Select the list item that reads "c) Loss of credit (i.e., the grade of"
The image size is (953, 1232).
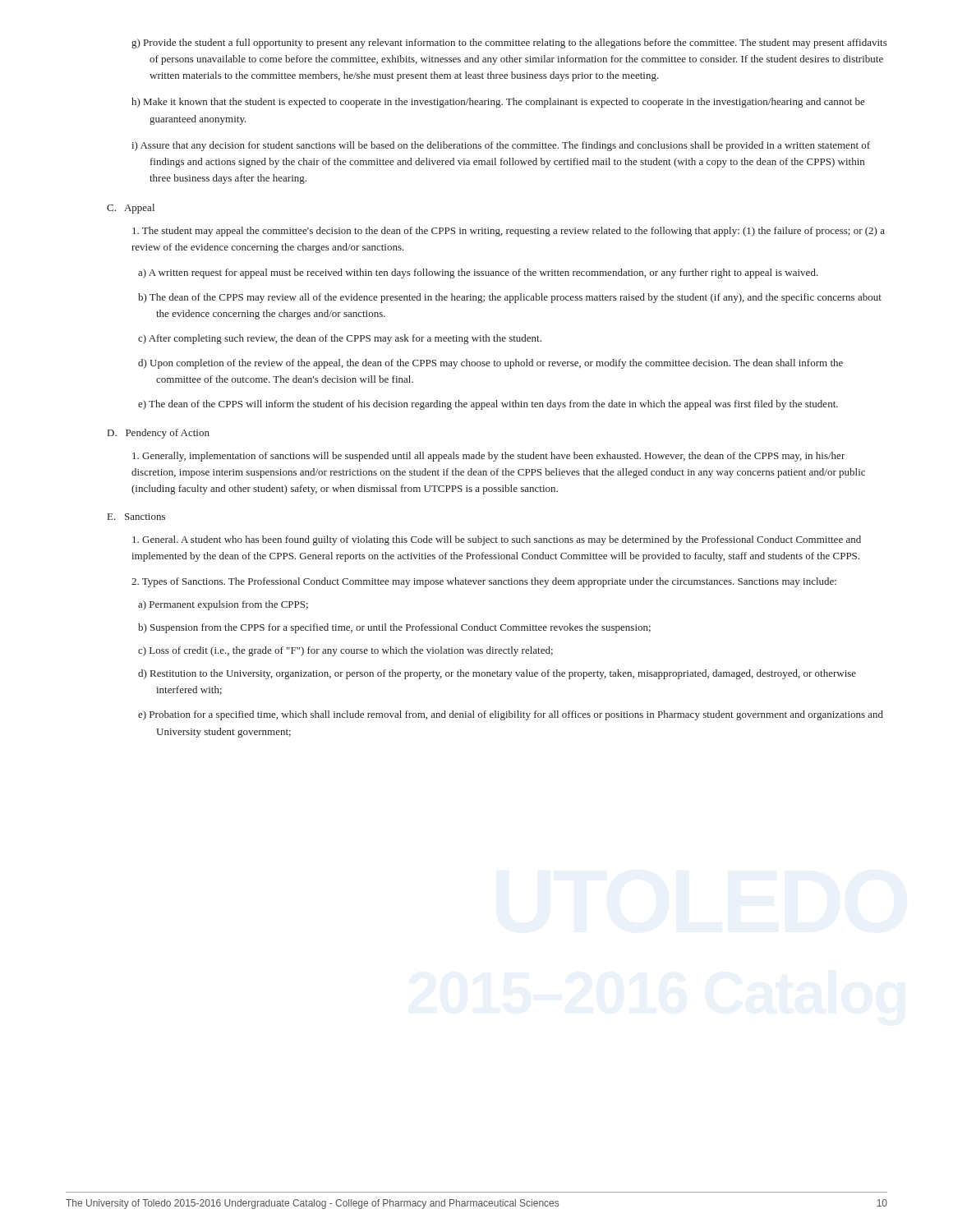346,650
